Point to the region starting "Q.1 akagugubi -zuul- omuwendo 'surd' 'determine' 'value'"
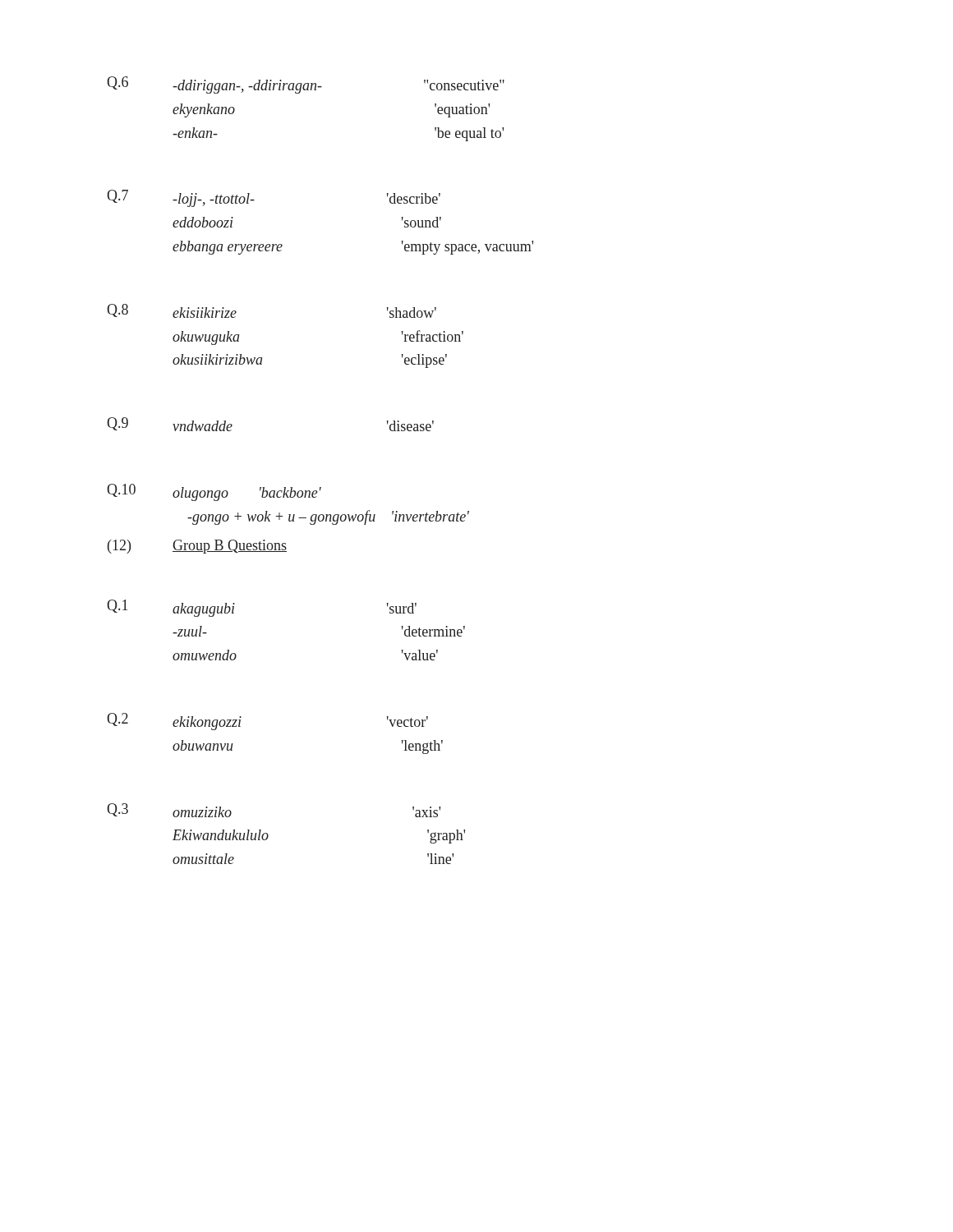 click(210, 608)
